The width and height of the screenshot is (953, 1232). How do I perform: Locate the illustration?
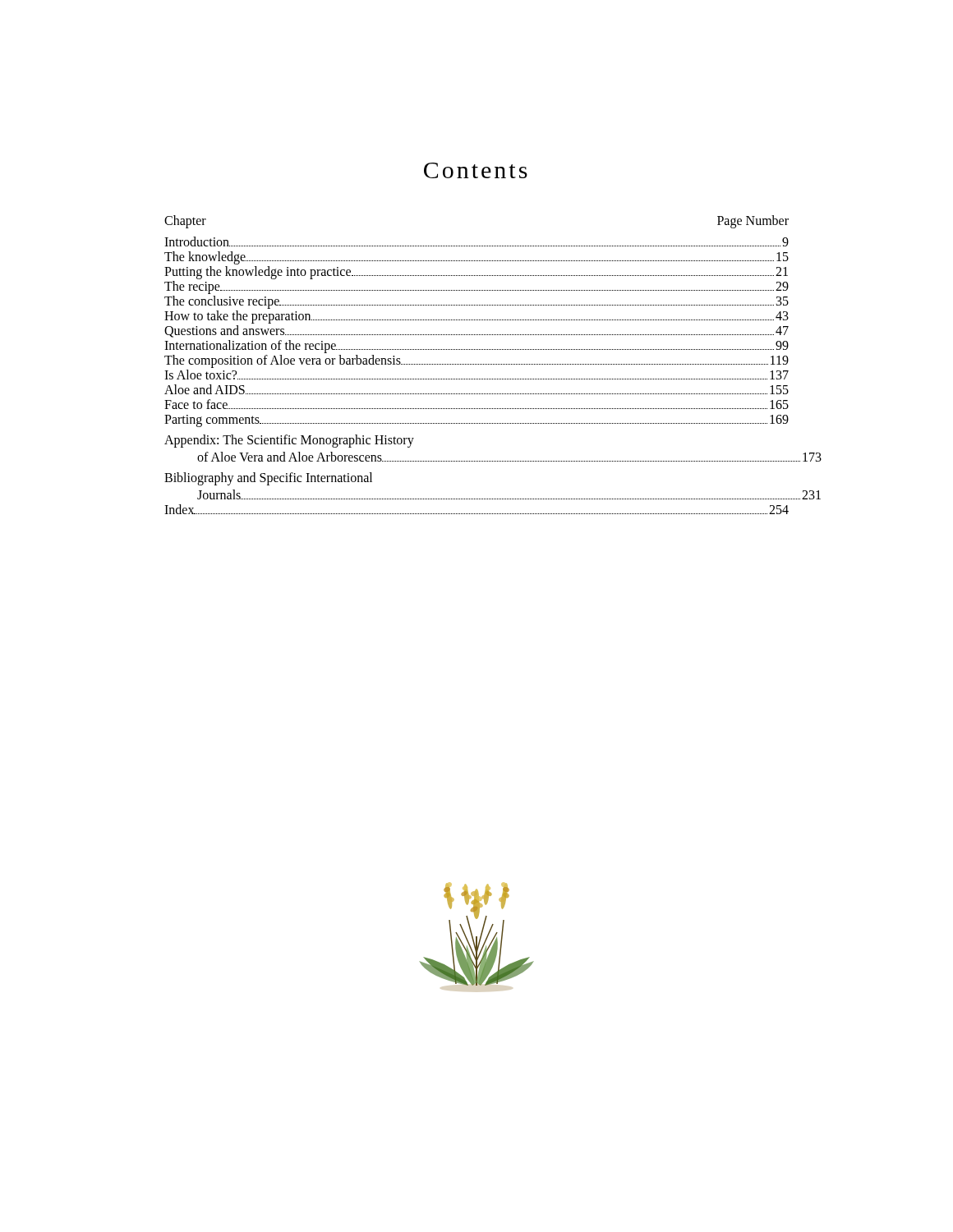point(476,930)
